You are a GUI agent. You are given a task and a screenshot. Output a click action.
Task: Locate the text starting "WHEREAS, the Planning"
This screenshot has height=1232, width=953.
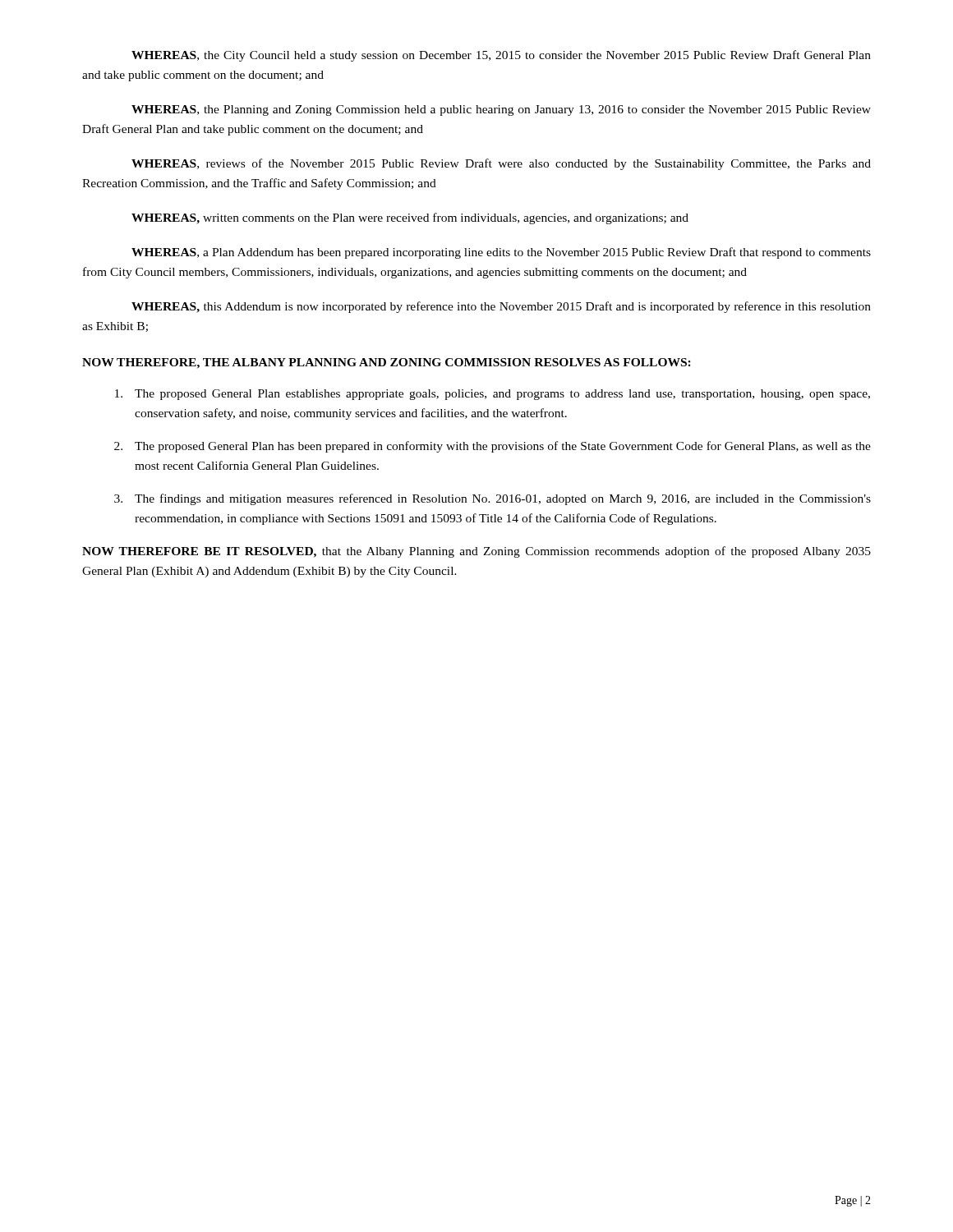476,119
